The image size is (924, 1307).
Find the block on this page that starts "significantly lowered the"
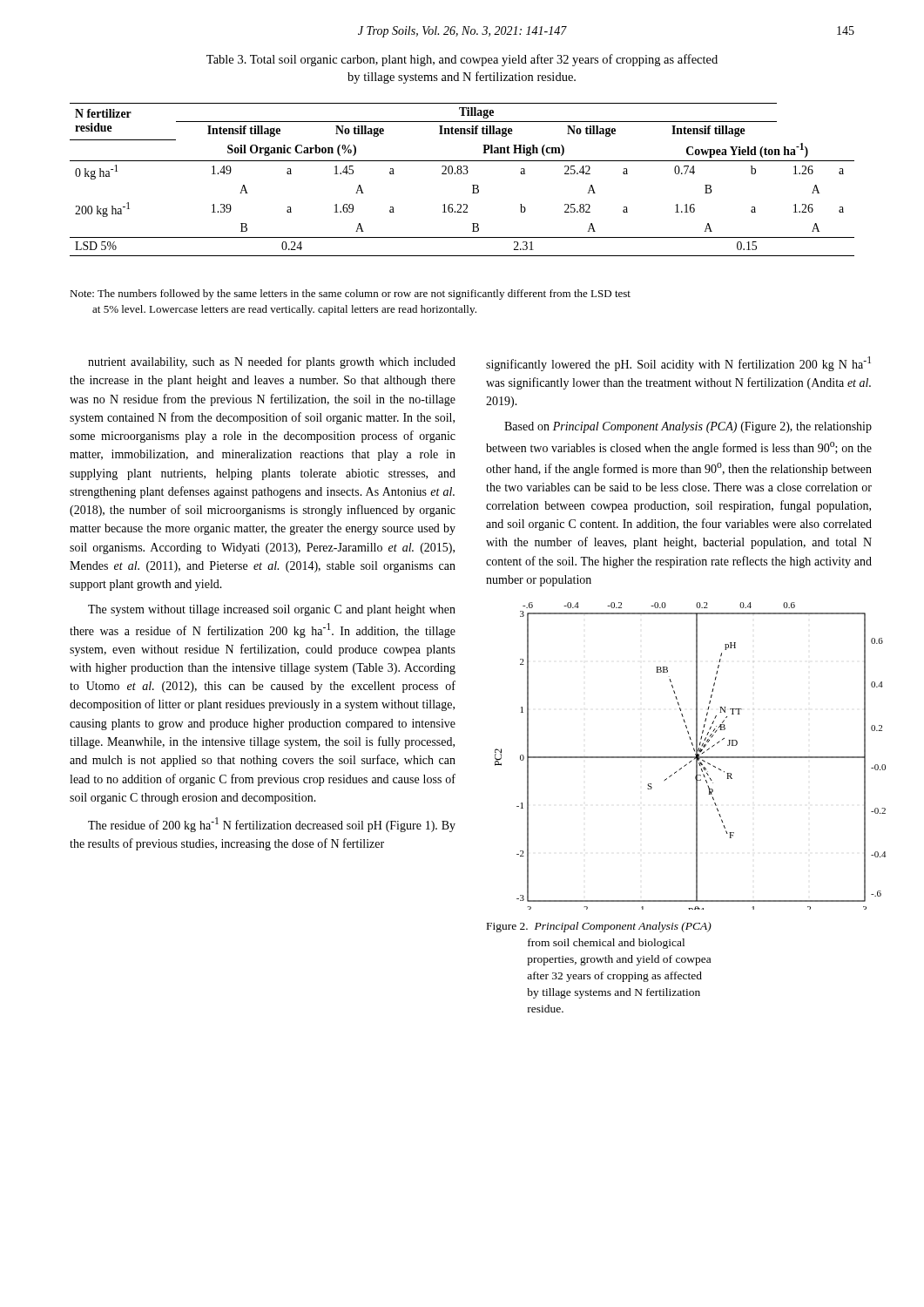point(679,471)
